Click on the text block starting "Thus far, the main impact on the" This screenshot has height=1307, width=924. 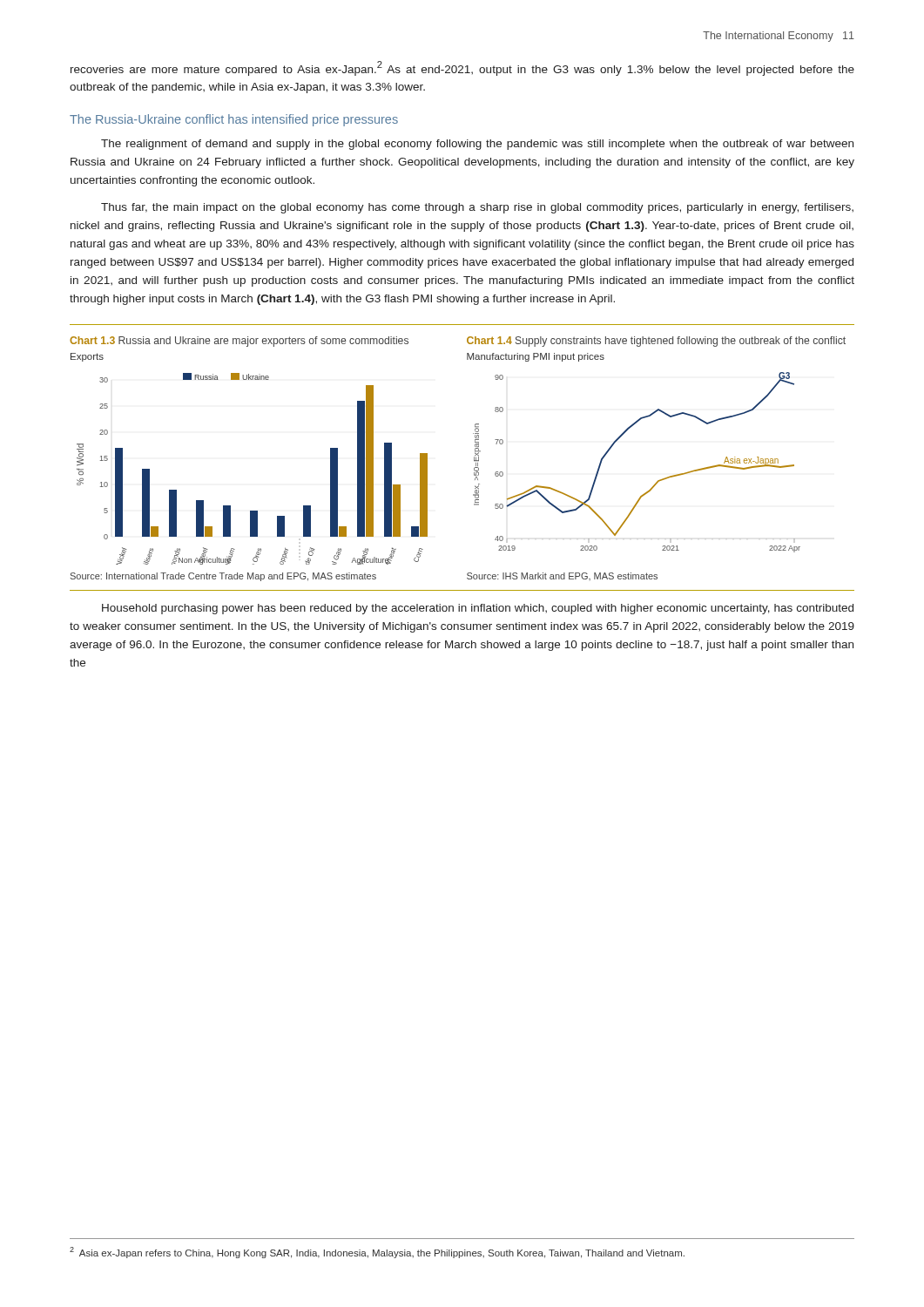[x=462, y=253]
